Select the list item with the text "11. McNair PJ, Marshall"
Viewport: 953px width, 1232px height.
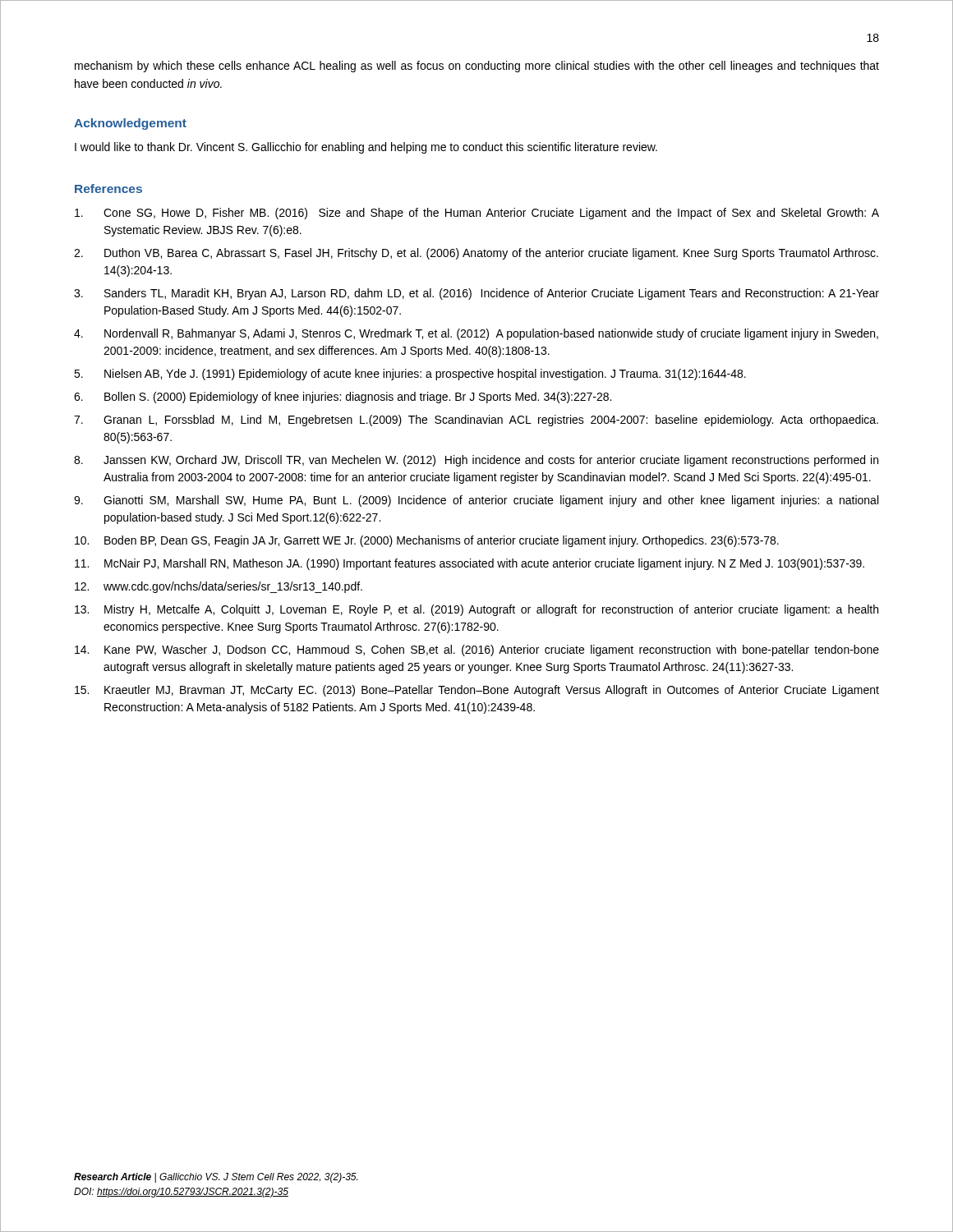[x=476, y=564]
